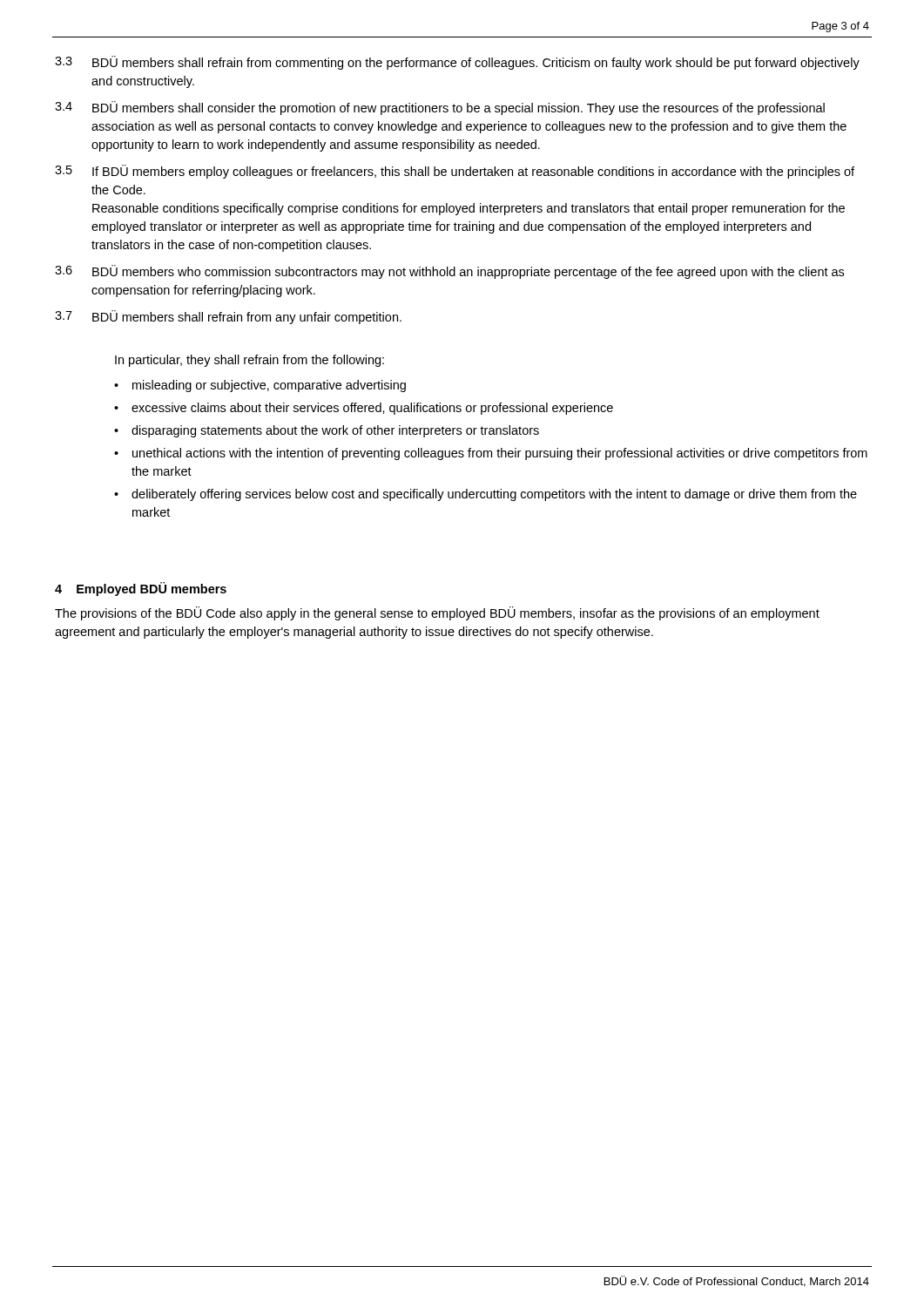The width and height of the screenshot is (924, 1307).
Task: Find the list item that says "3.5 If BDÜ members"
Action: (462, 209)
